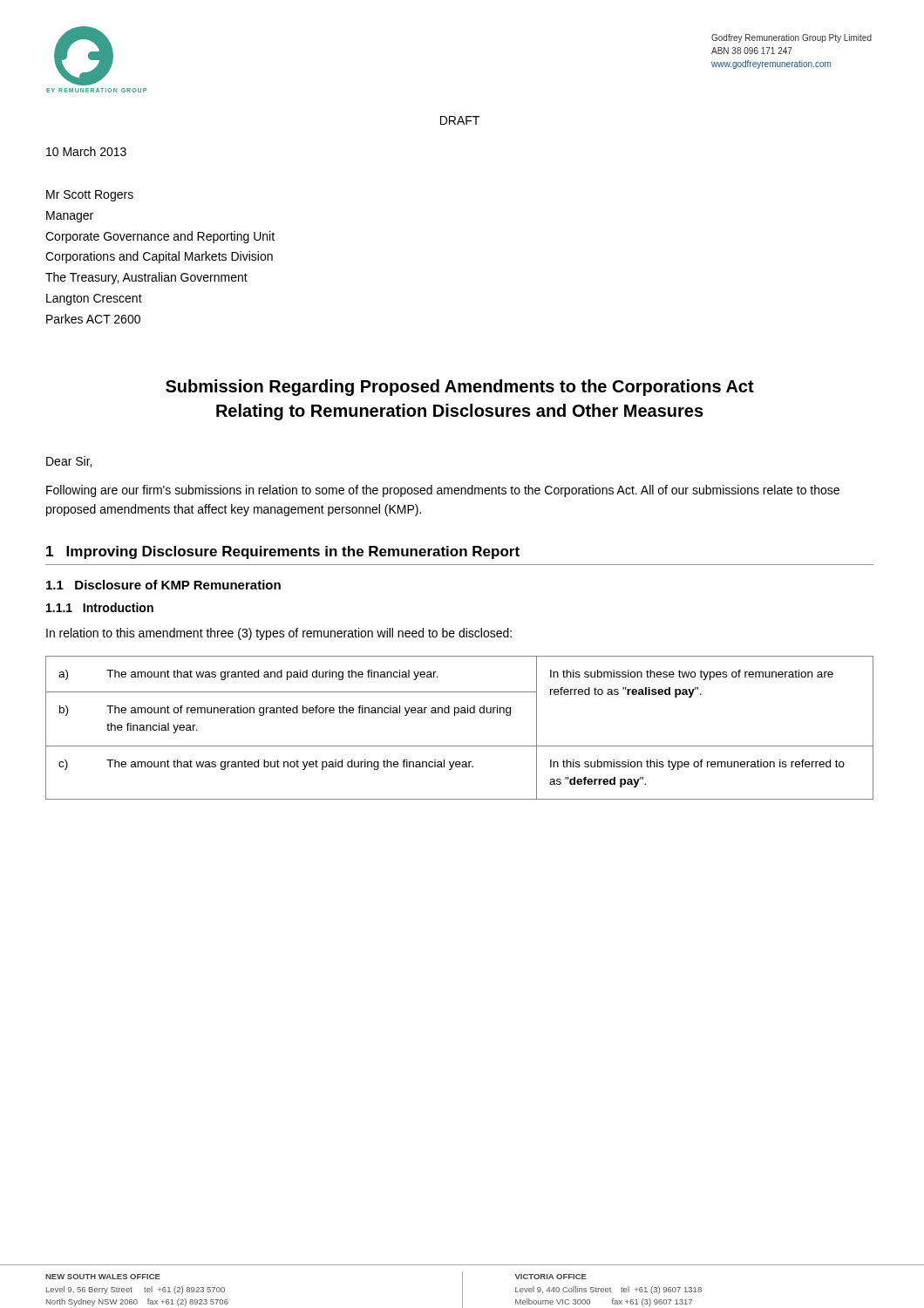The width and height of the screenshot is (924, 1308).
Task: Find "Dear Sir," on this page
Action: [69, 461]
